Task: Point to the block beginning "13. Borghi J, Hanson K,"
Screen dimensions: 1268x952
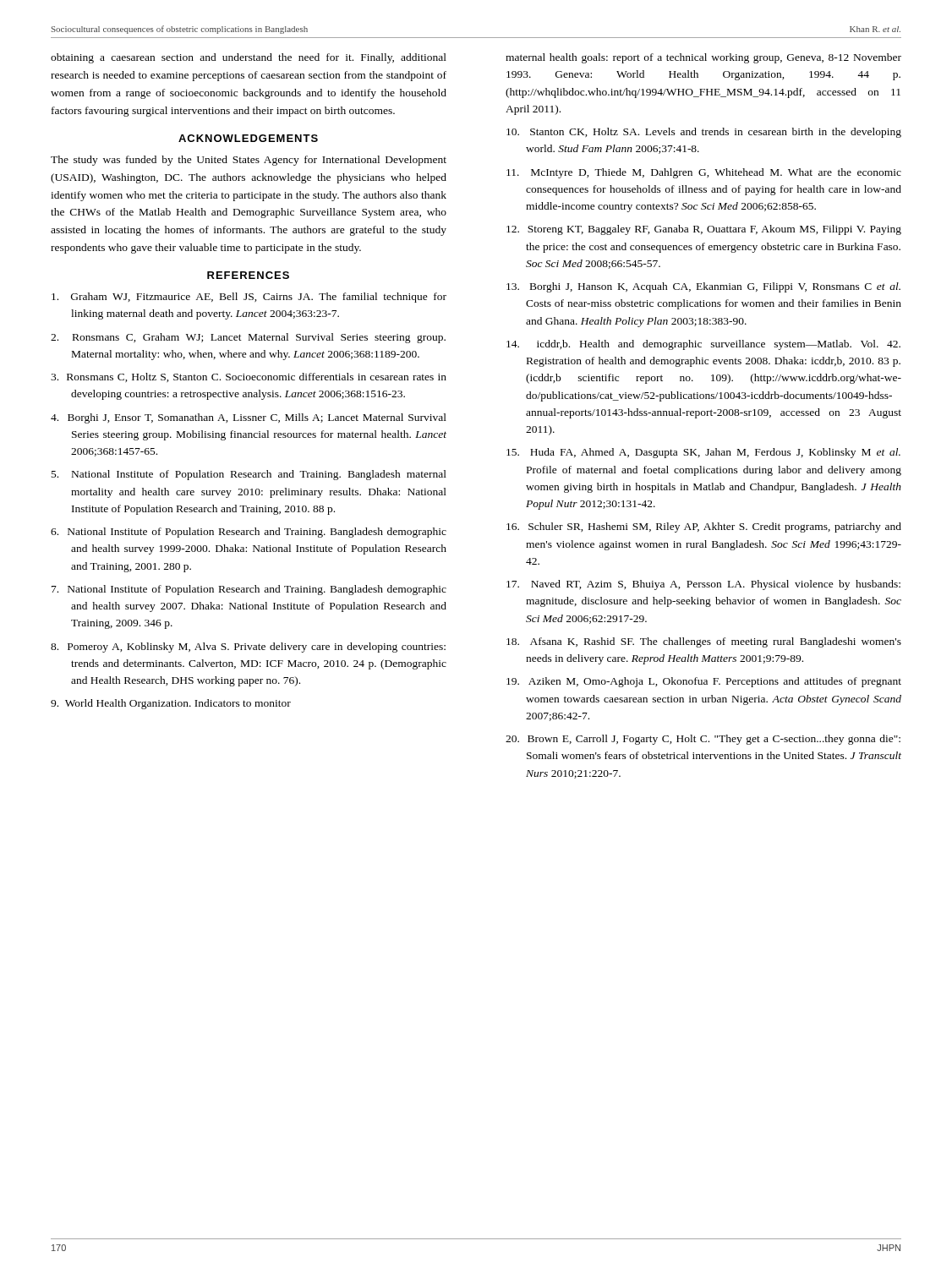Action: pyautogui.click(x=703, y=303)
